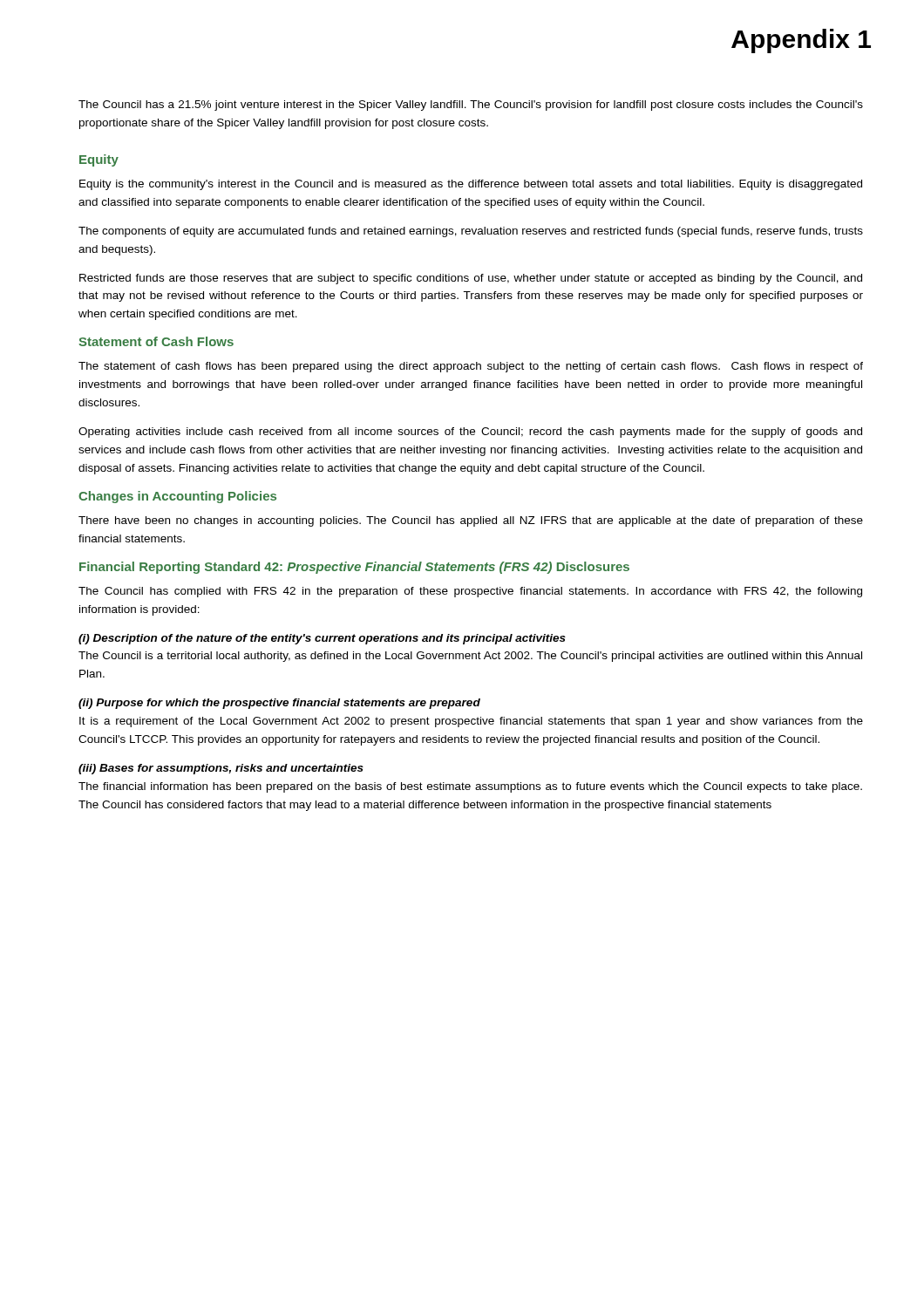The image size is (924, 1308).
Task: Point to the region starting "(ii) Purpose for which the prospective financial"
Action: pos(471,721)
